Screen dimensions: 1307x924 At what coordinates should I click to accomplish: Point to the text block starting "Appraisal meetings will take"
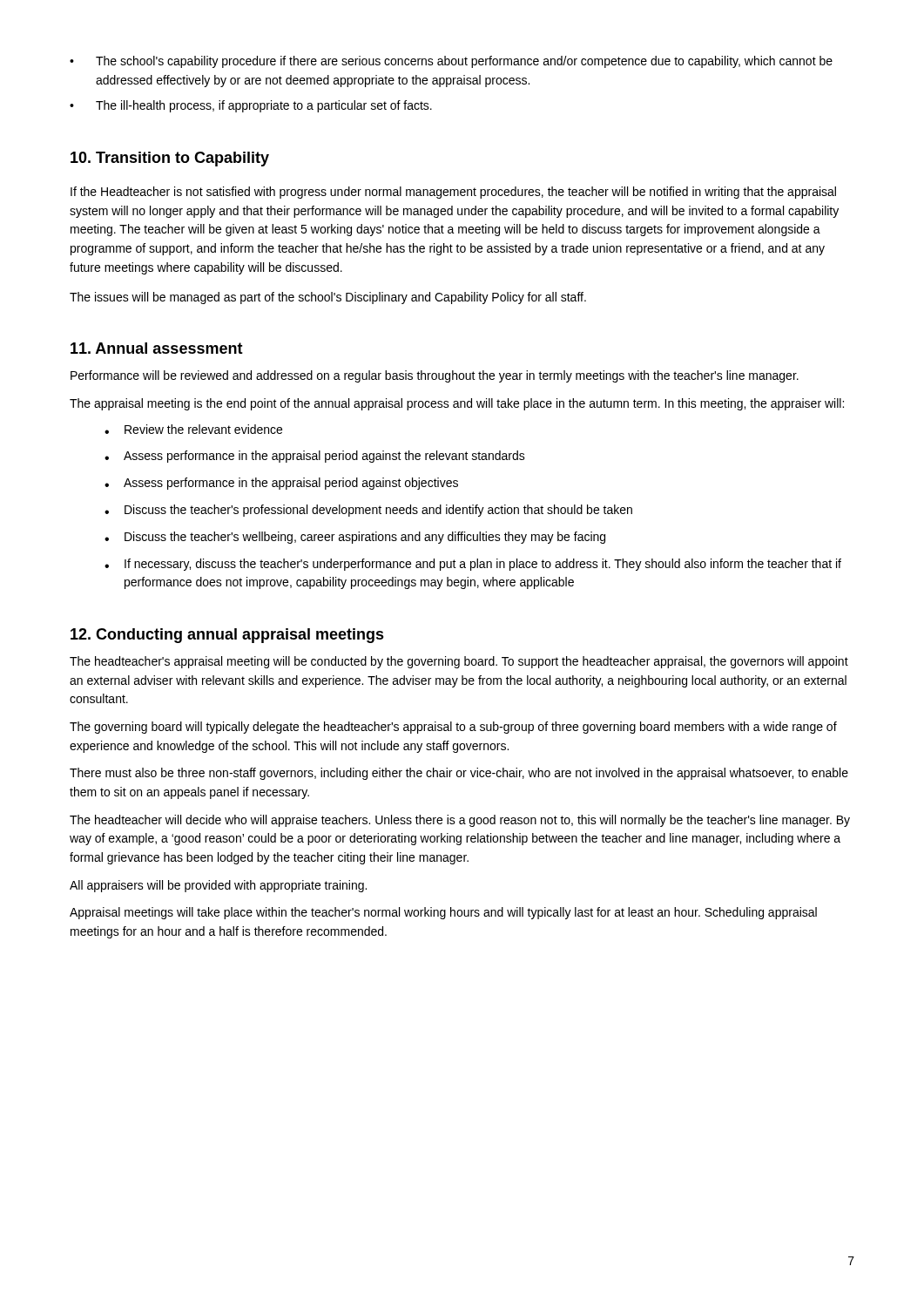(x=444, y=922)
